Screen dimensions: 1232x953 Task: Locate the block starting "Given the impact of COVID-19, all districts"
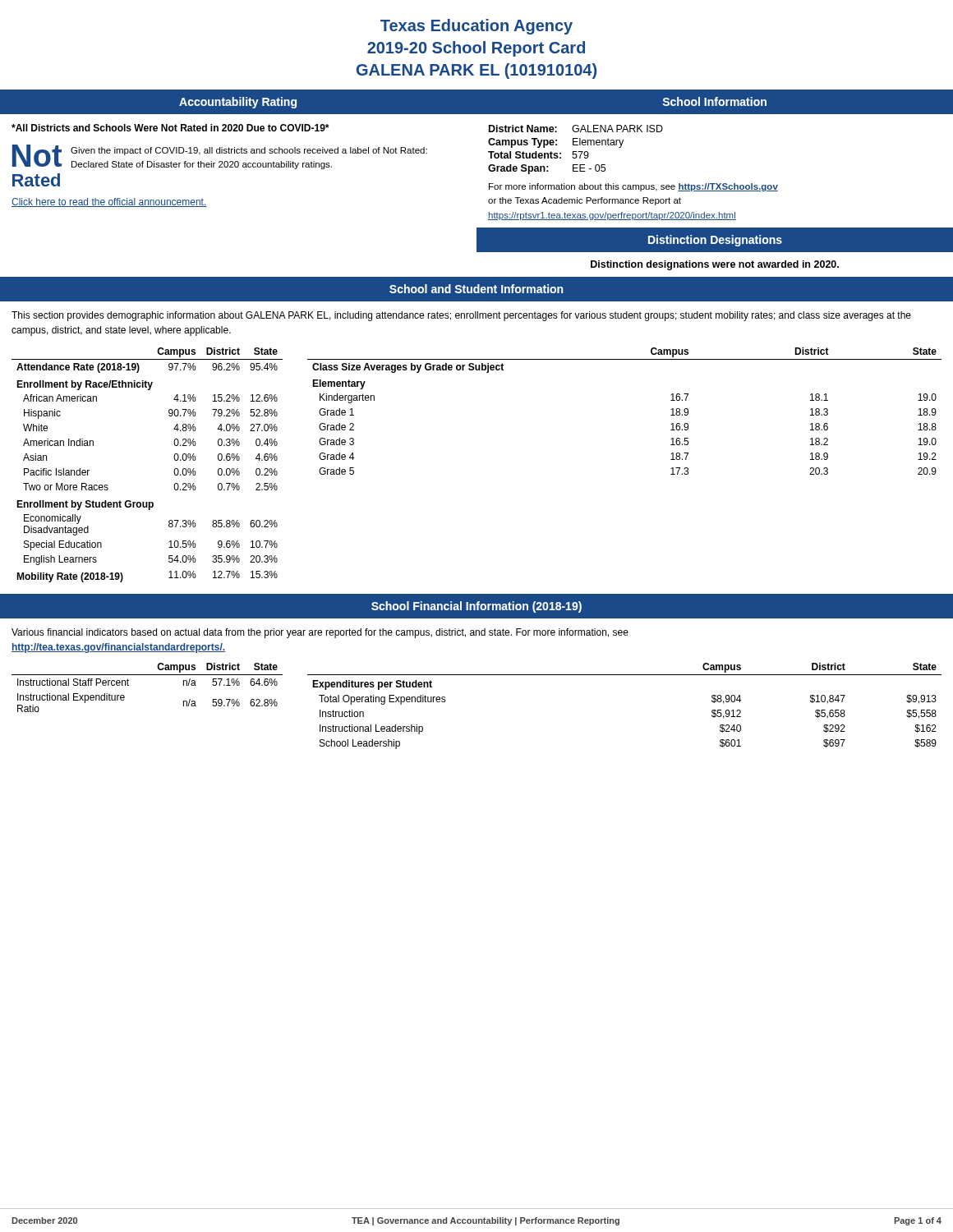click(249, 157)
